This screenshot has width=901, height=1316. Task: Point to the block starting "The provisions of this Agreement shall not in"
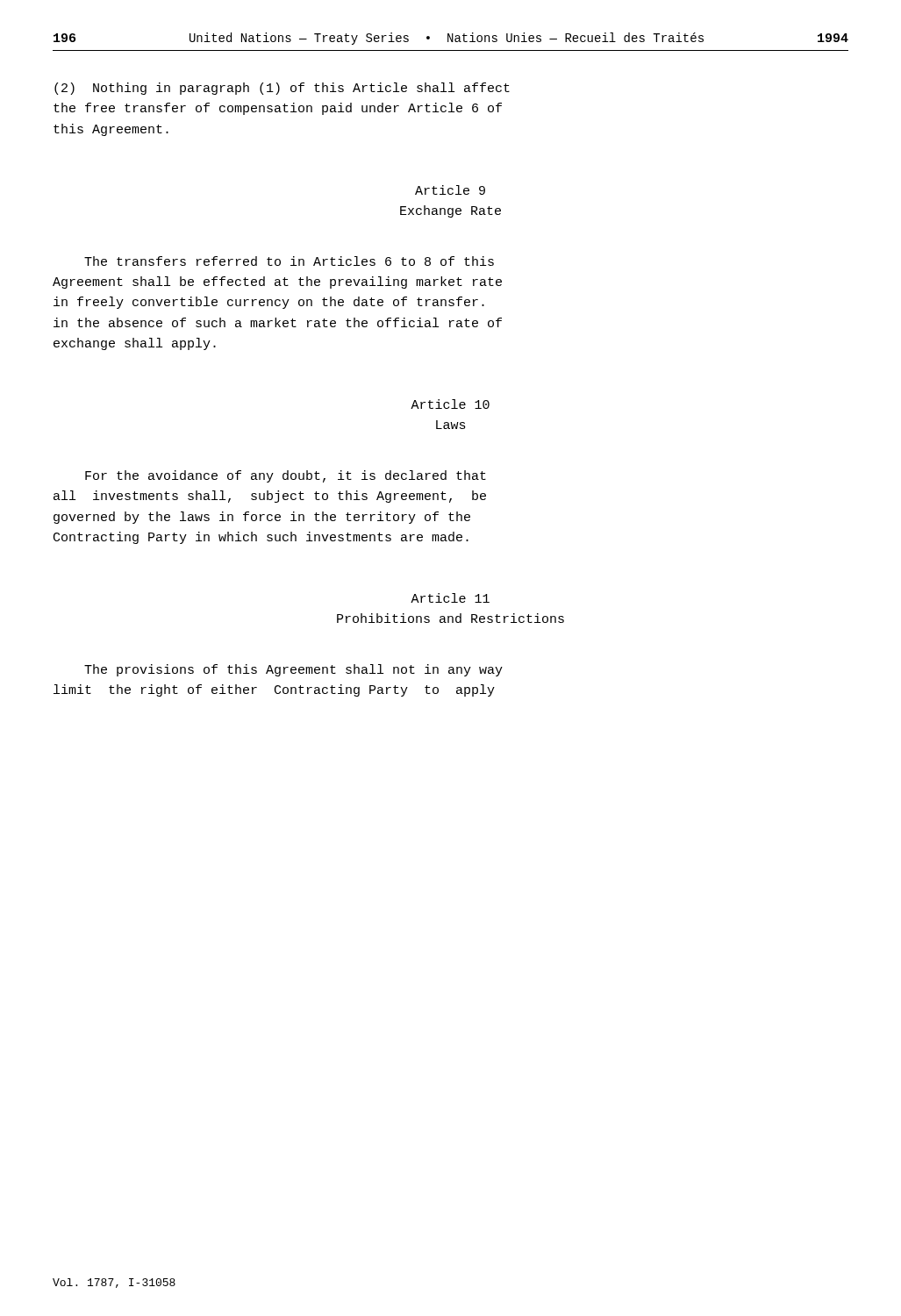[278, 681]
